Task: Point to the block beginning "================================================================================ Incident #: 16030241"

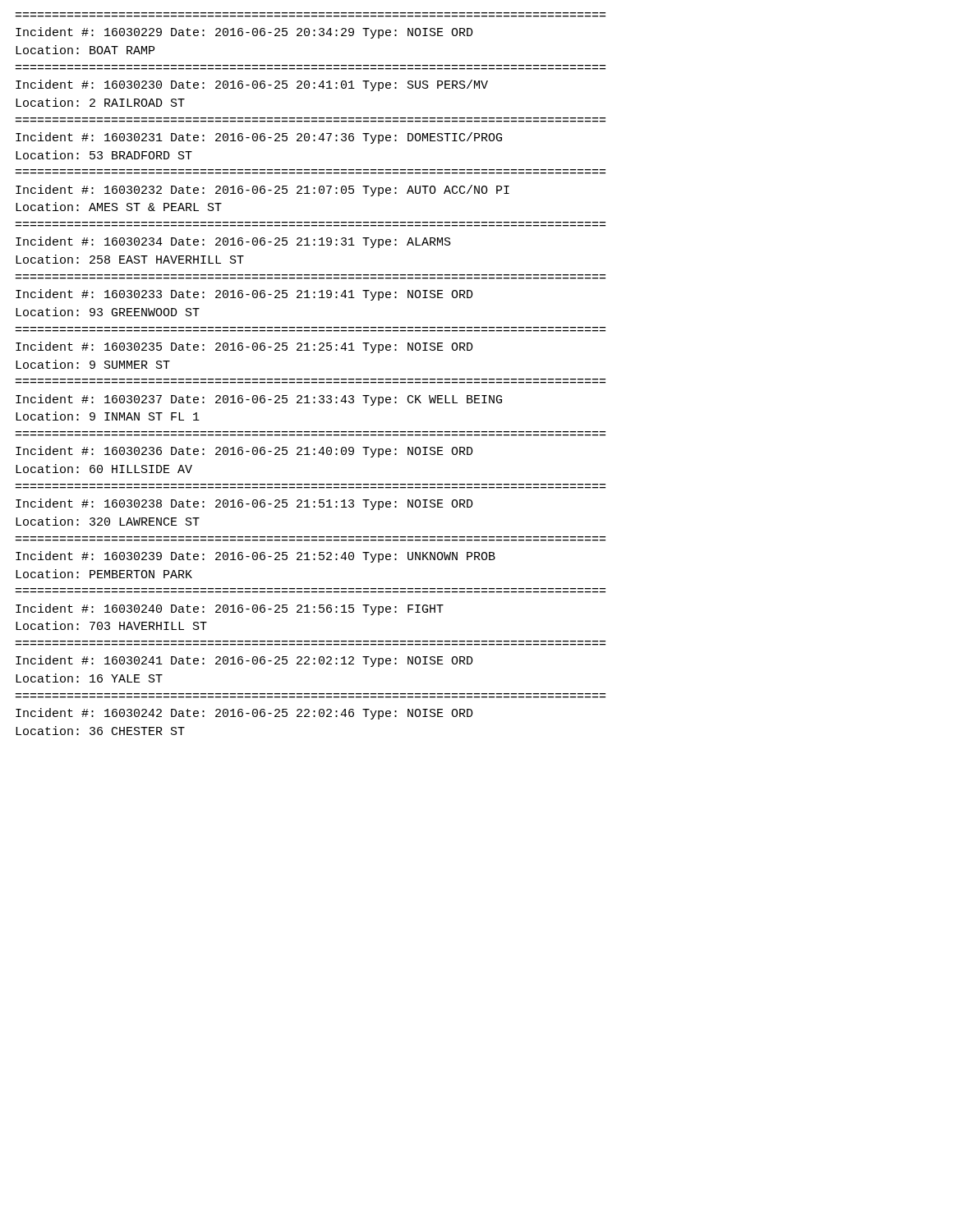Action: point(476,663)
